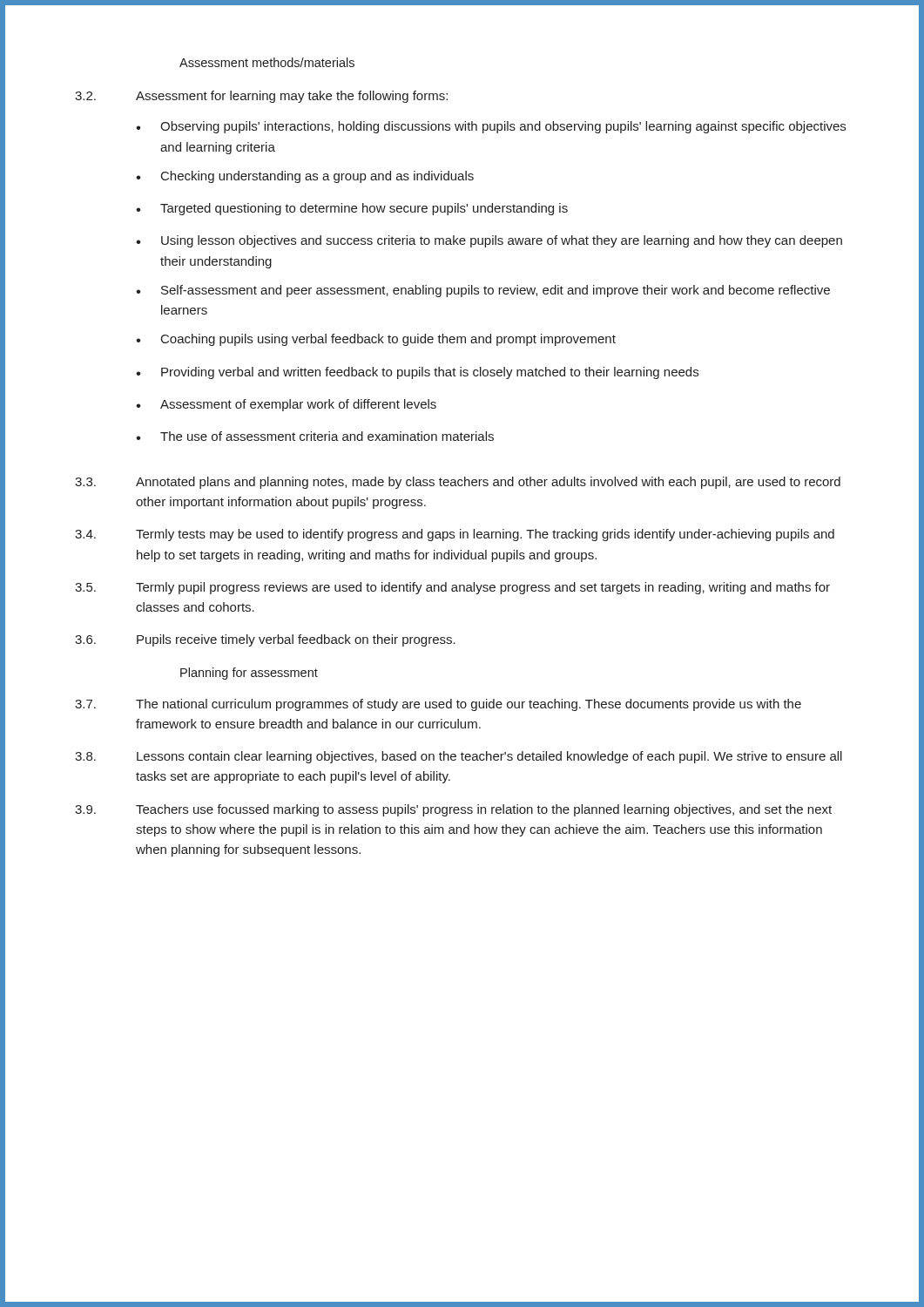Find the passage starting "2. Assessment for learning may take"
Screen dimensions: 1307x924
coord(261,97)
